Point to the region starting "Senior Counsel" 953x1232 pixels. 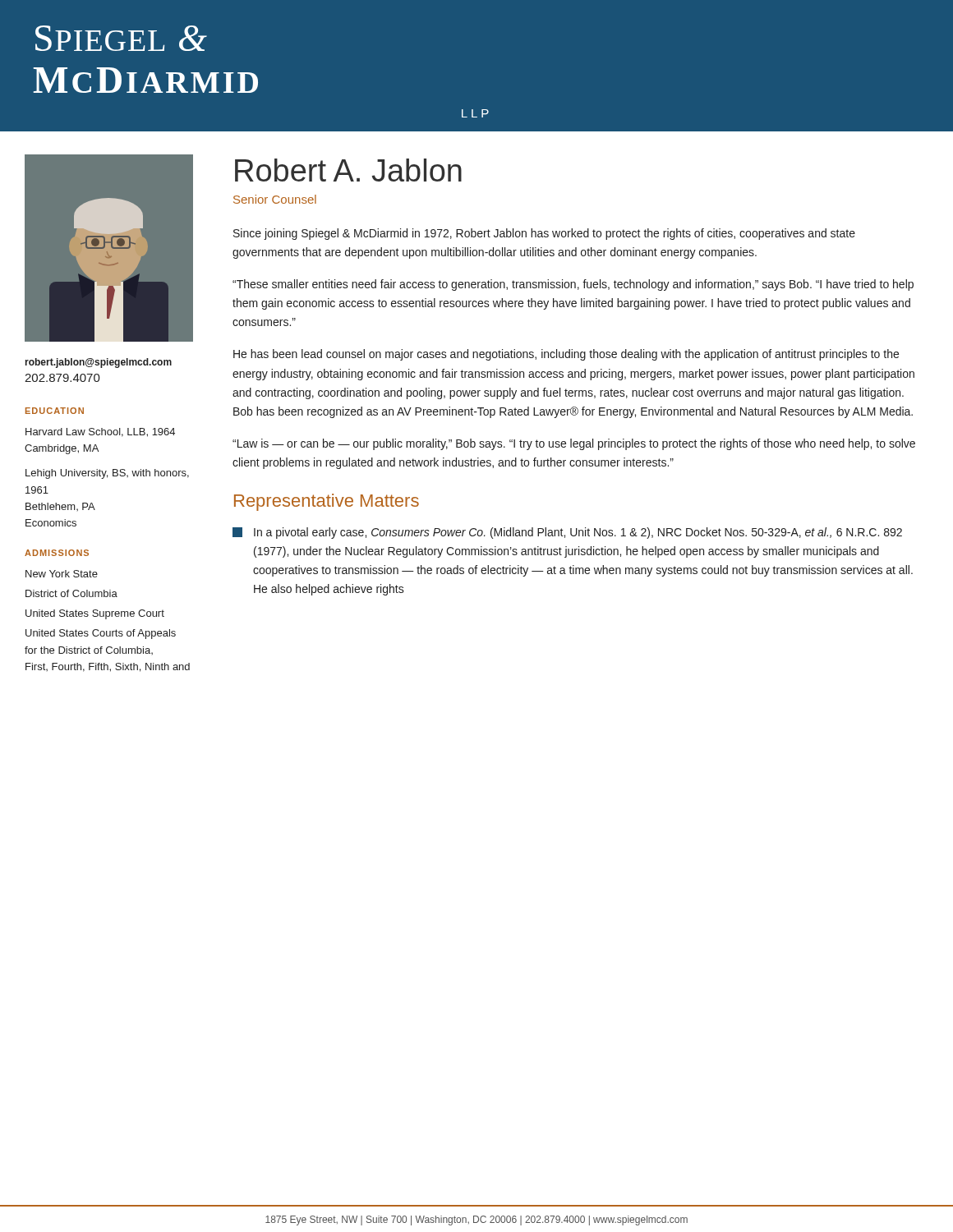[x=275, y=199]
